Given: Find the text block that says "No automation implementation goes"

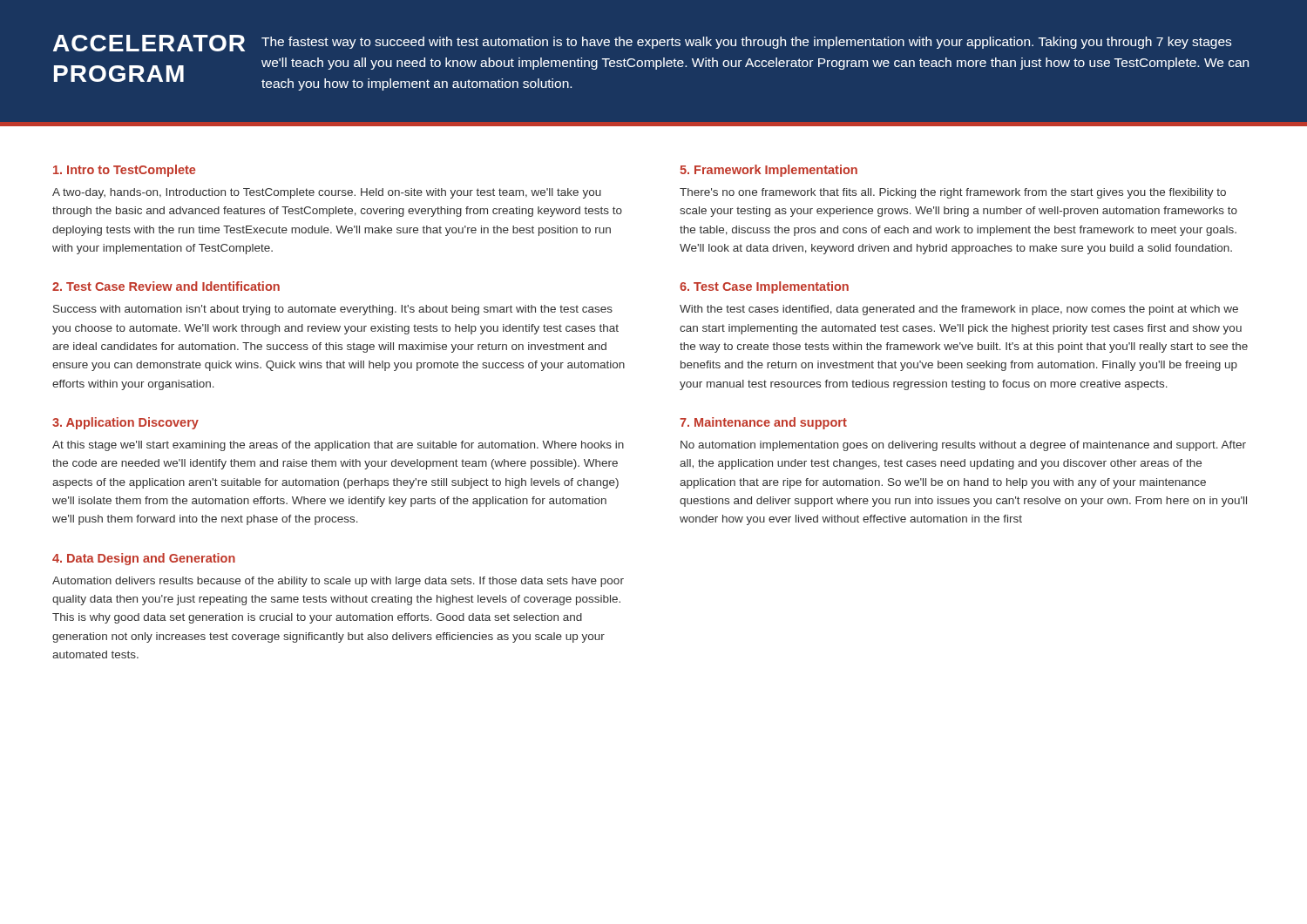Looking at the screenshot, I should coord(964,482).
